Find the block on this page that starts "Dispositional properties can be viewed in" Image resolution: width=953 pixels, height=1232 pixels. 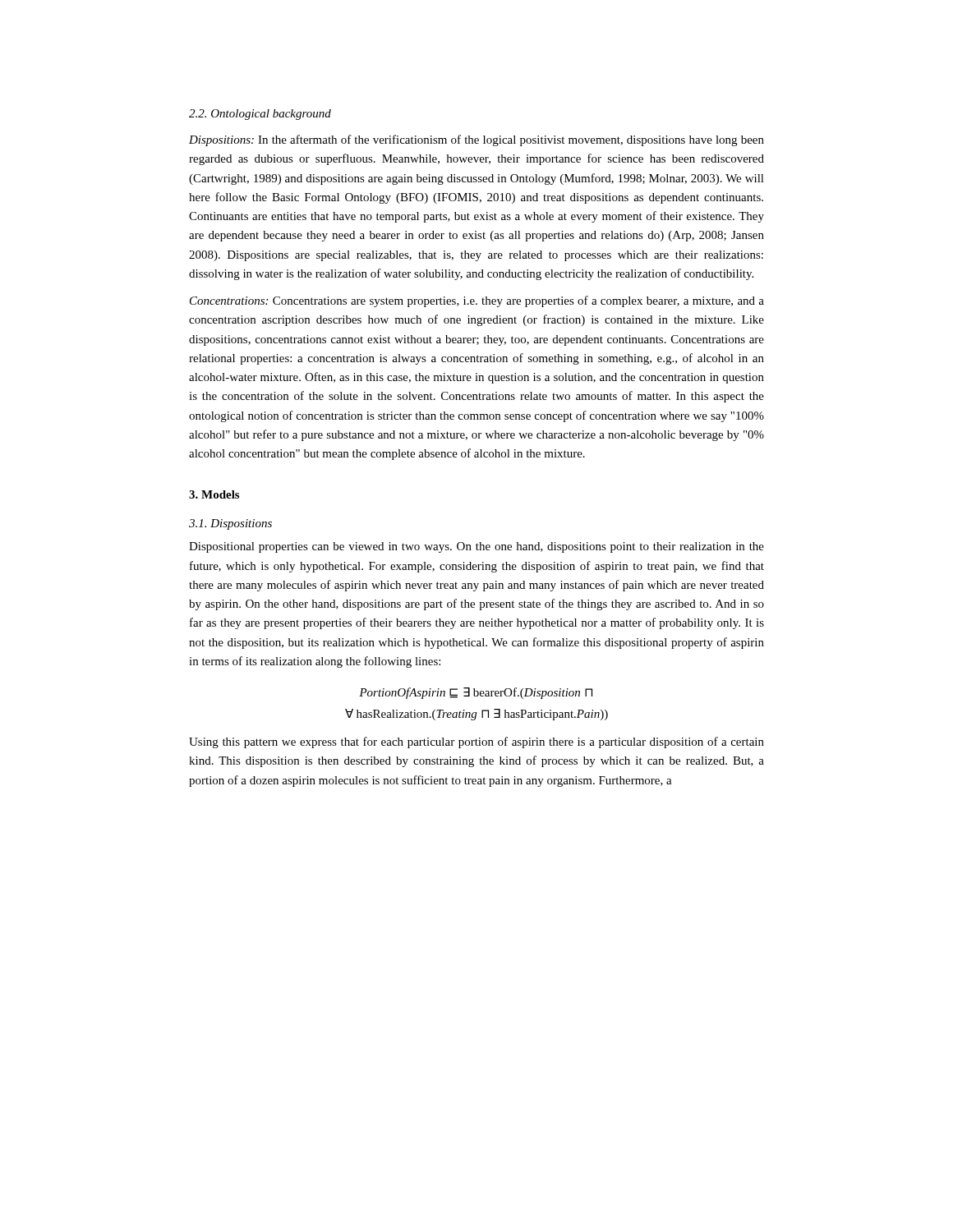point(476,604)
